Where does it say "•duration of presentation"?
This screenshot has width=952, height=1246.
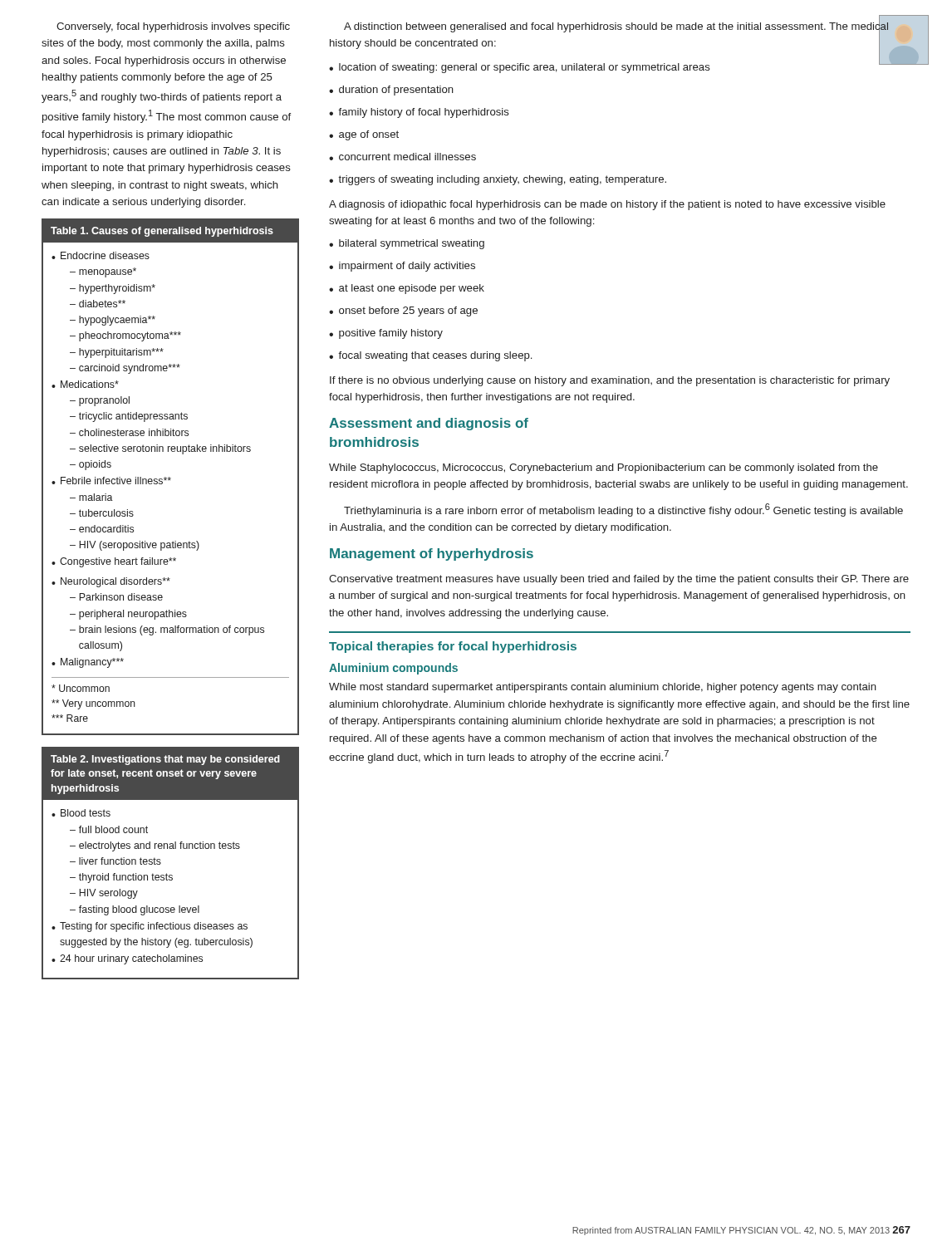tap(391, 91)
